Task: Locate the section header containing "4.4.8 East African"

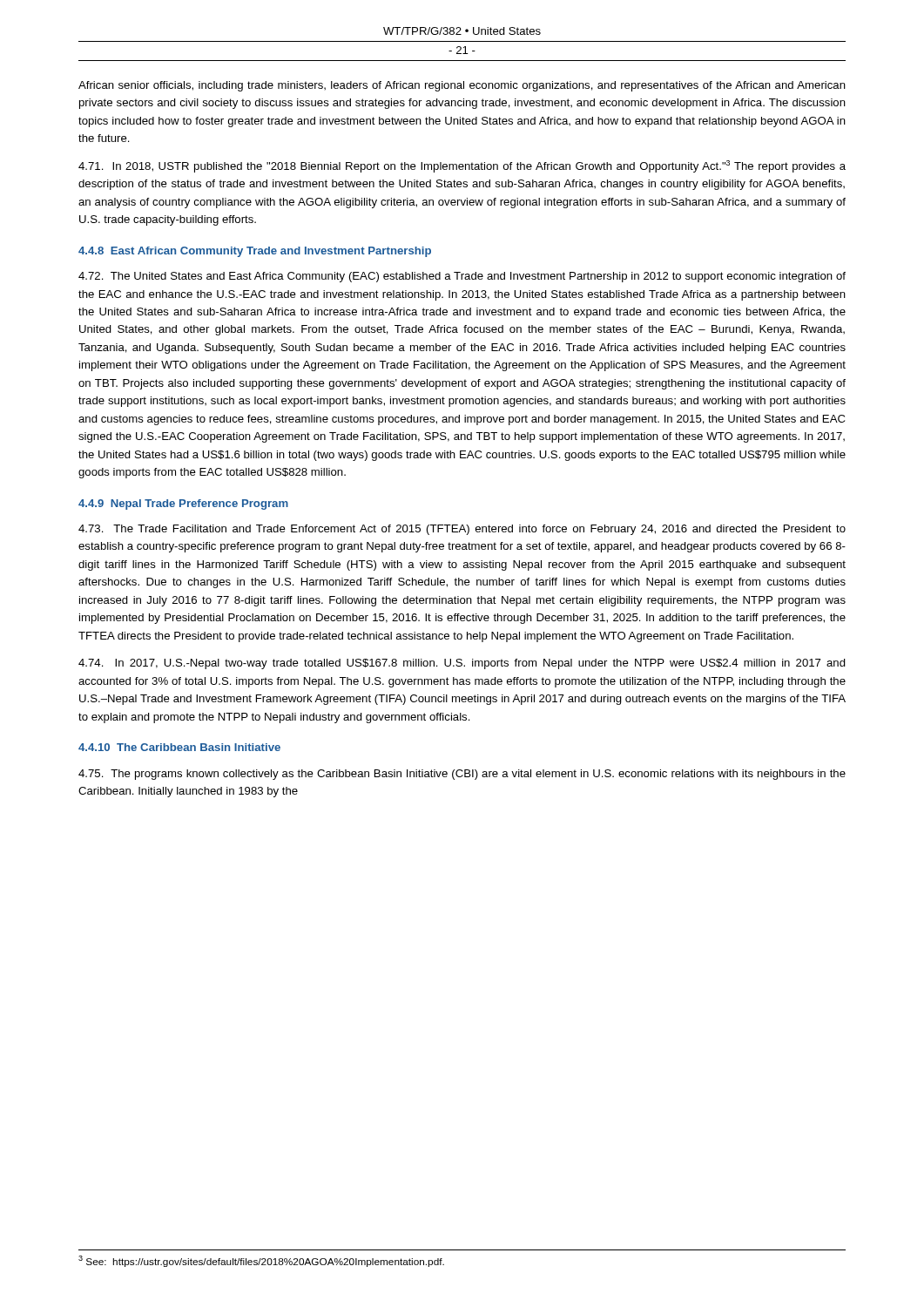Action: pyautogui.click(x=255, y=250)
